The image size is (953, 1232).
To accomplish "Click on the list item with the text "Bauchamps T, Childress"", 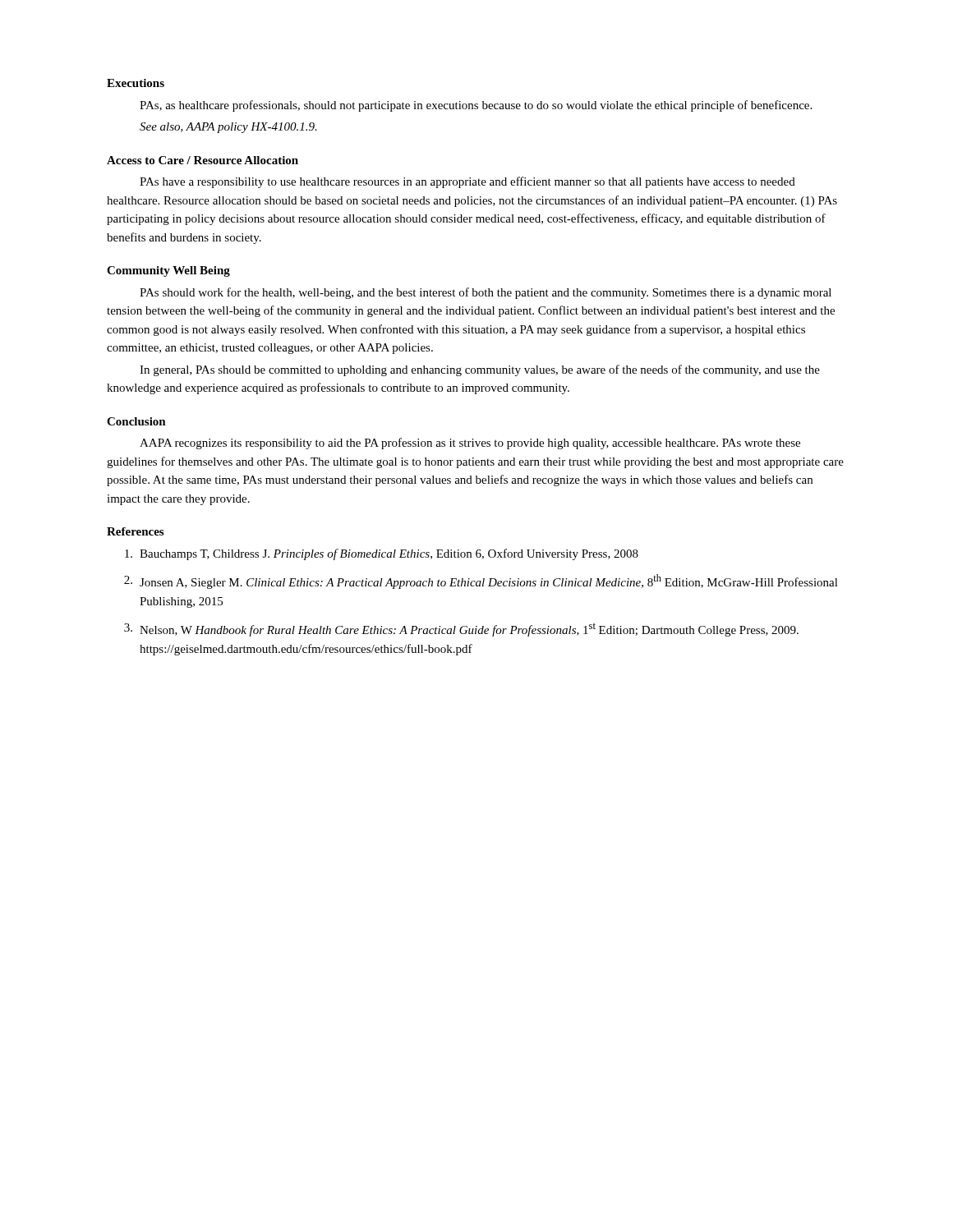I will click(476, 553).
